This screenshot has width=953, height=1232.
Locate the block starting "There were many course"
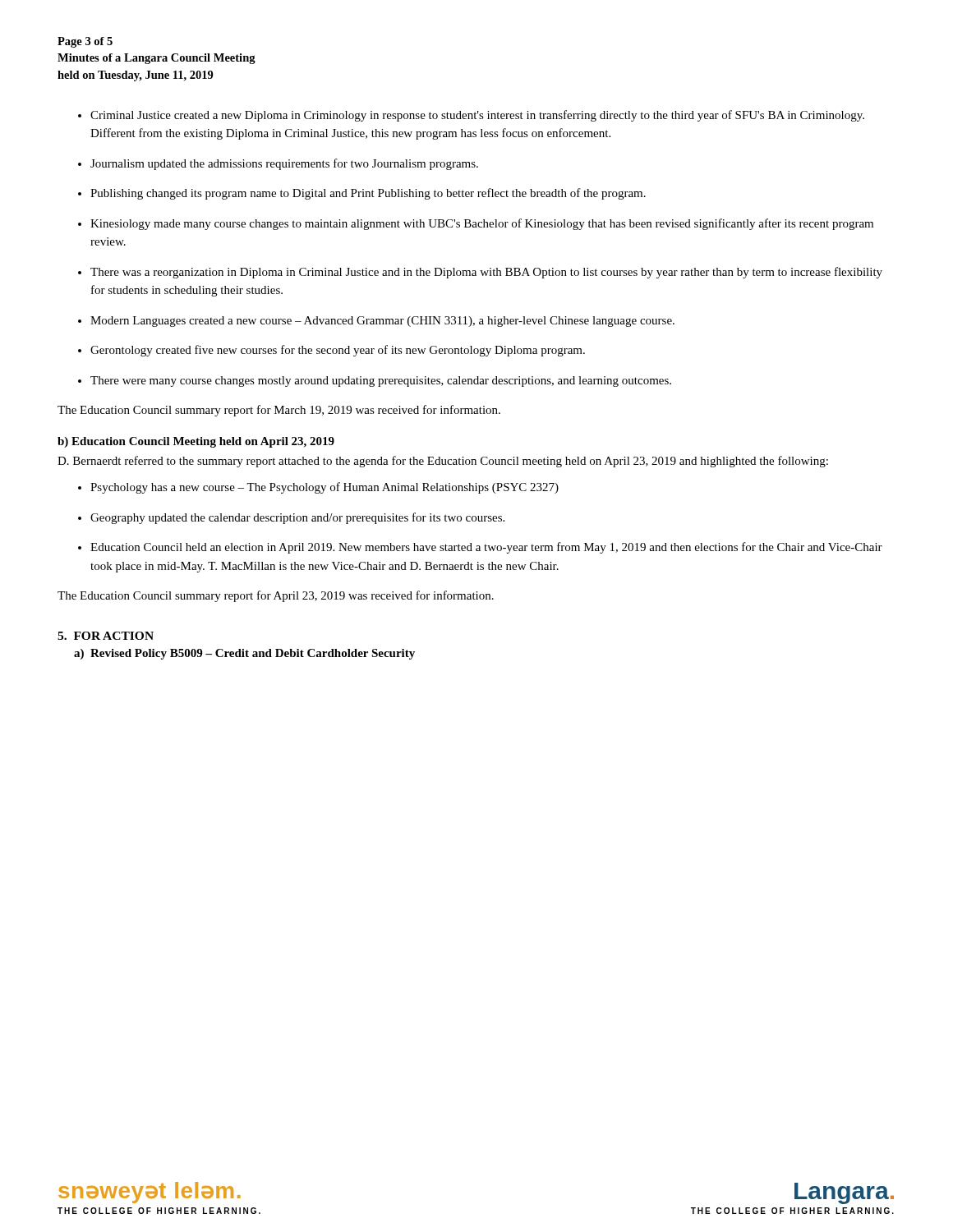493,380
